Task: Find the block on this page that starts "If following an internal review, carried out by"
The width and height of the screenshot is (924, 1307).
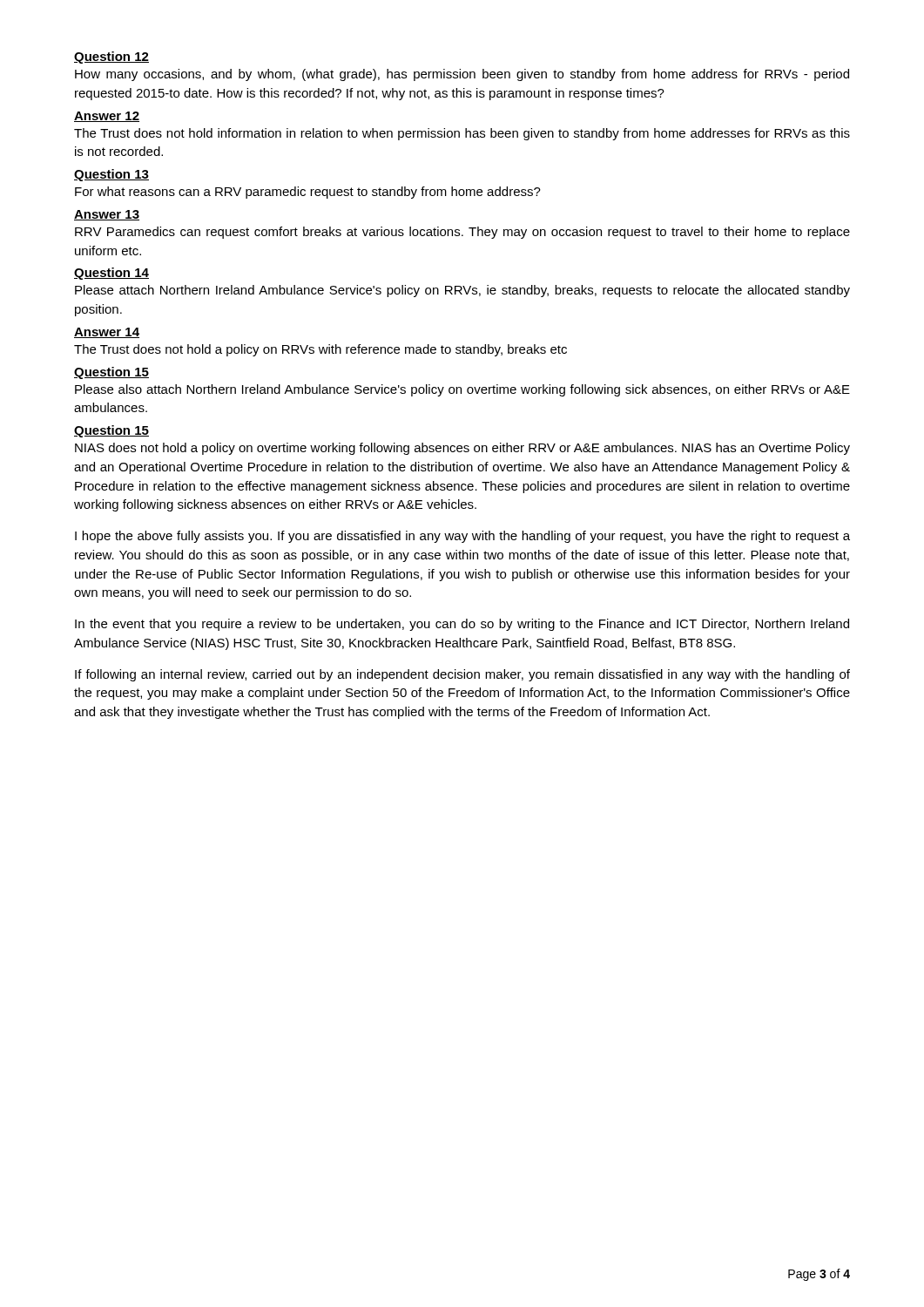Action: coord(462,693)
